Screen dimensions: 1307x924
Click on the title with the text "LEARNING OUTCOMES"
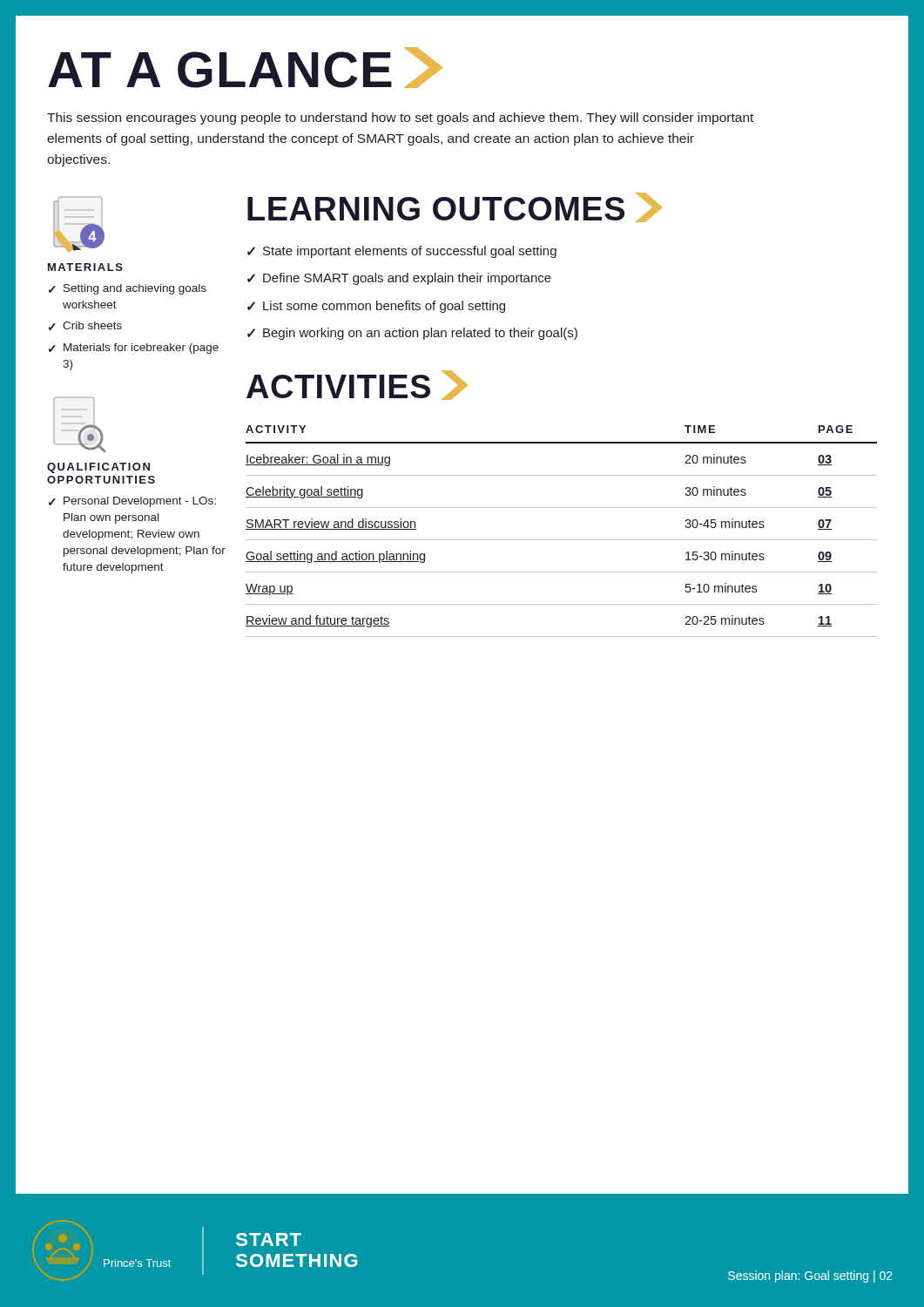point(458,209)
